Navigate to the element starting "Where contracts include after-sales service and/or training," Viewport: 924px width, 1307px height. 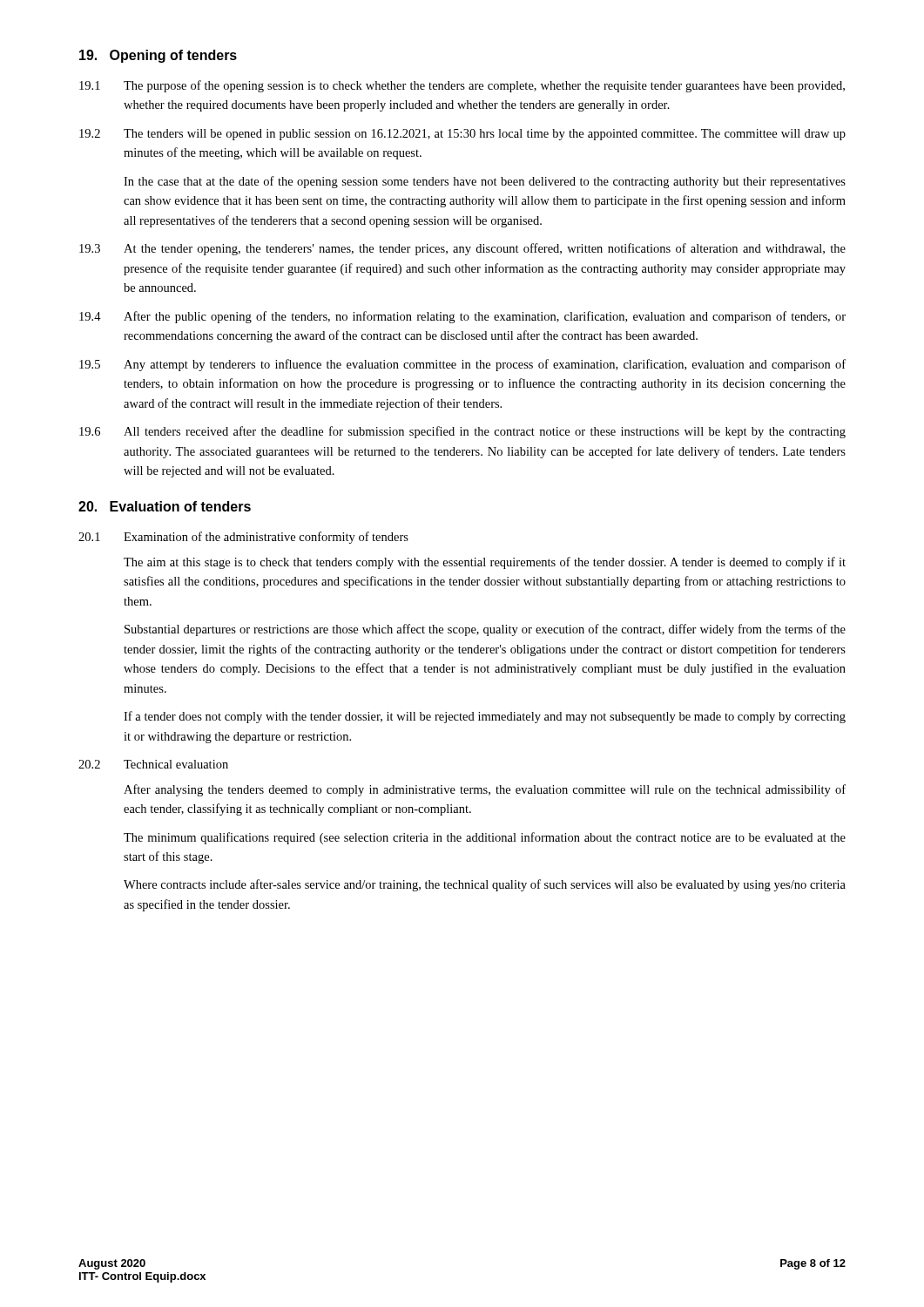click(485, 895)
